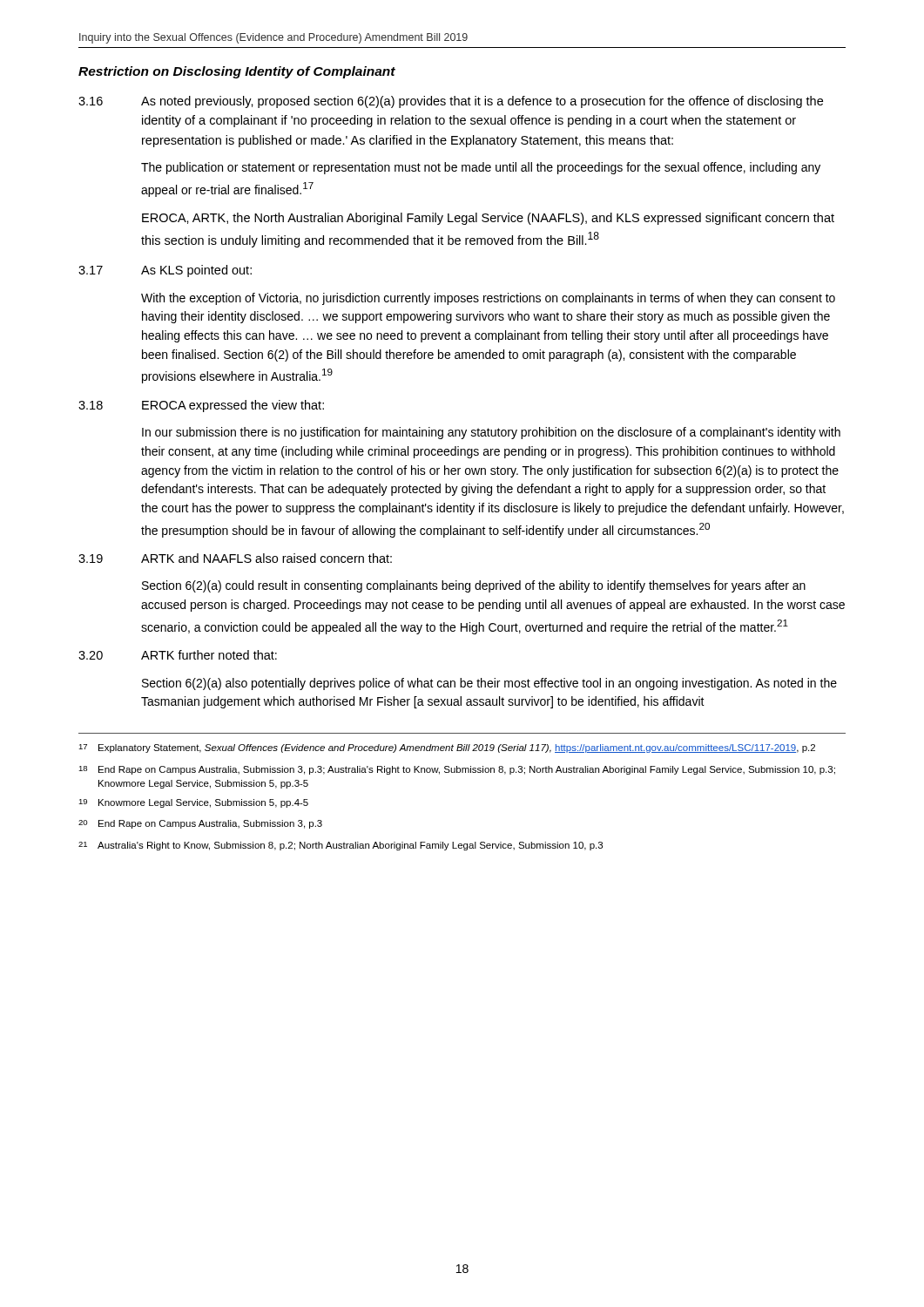Where is the passage that starts "20 End Rape on"?
Screen dimensions: 1307x924
[200, 824]
